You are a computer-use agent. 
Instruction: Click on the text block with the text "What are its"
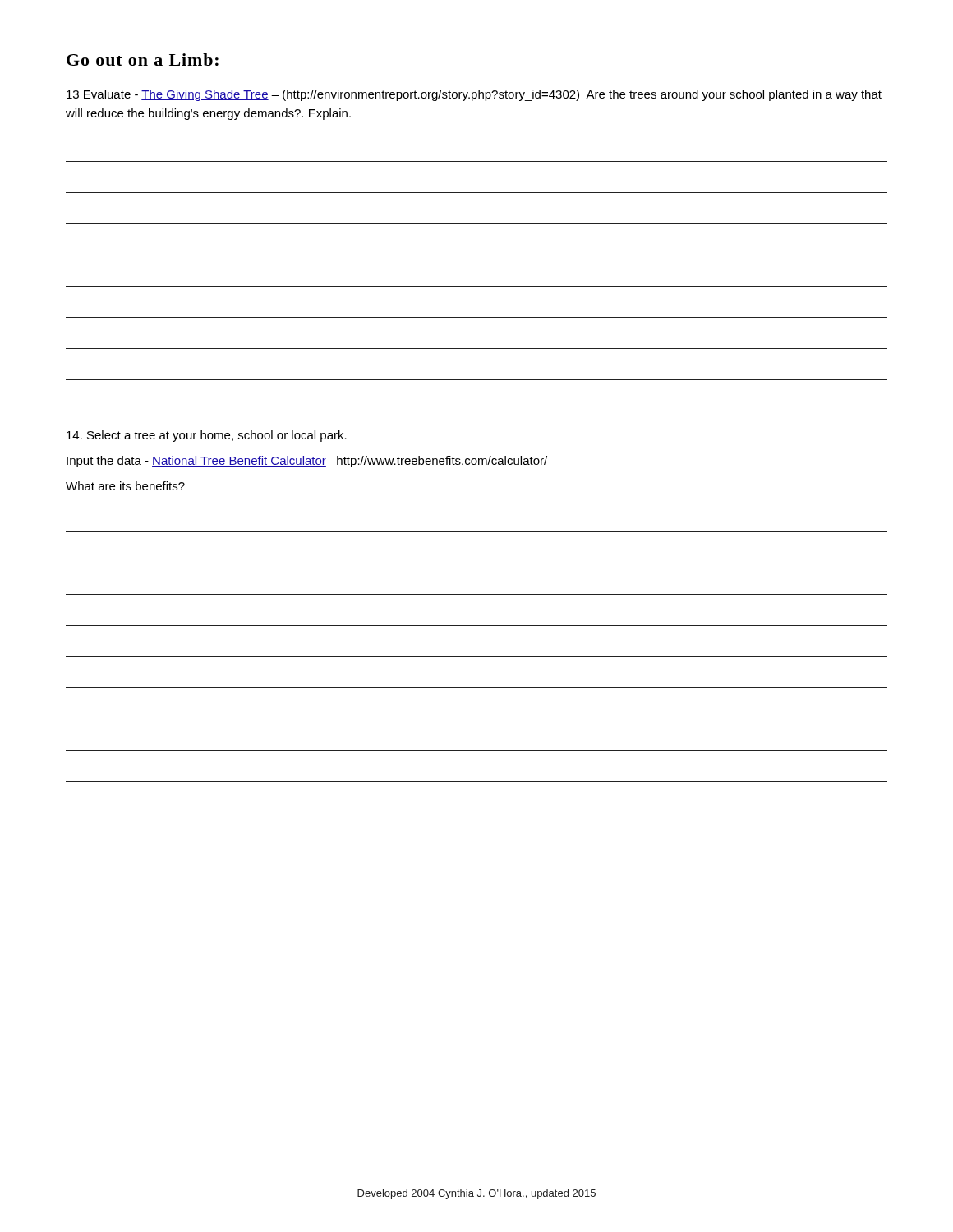click(125, 486)
